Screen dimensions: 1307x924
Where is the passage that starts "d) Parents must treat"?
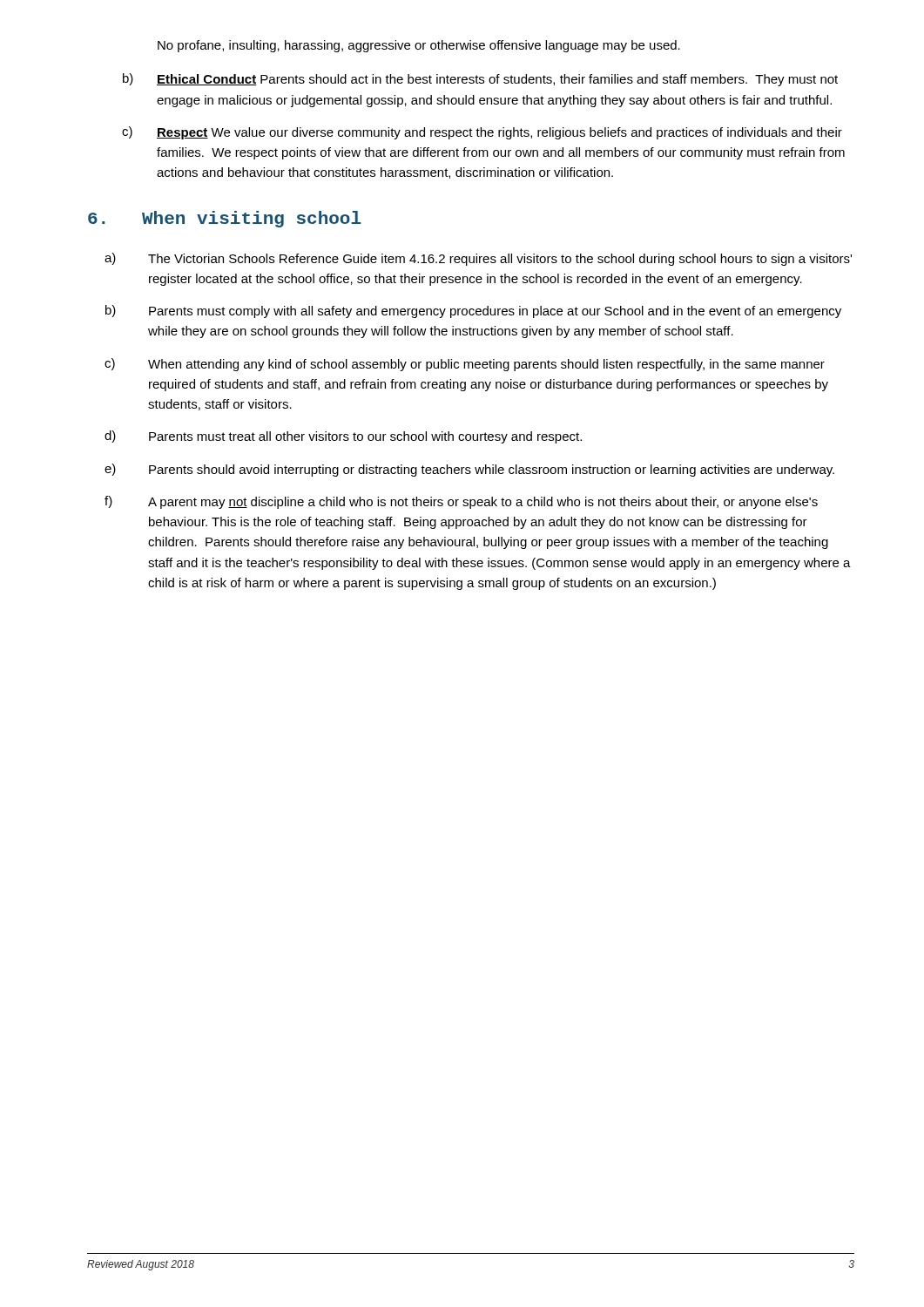pyautogui.click(x=479, y=436)
